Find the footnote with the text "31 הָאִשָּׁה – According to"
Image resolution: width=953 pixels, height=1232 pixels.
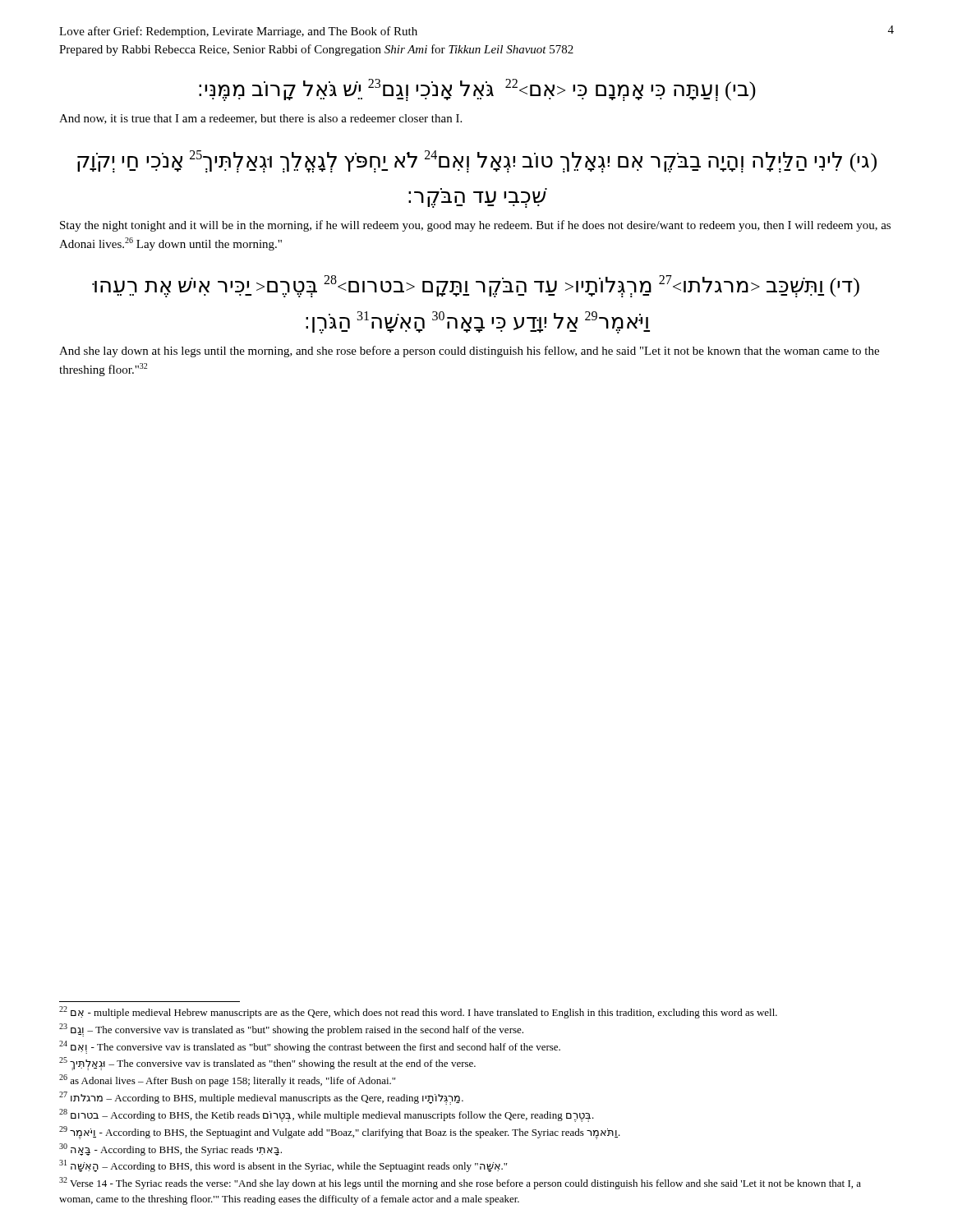tap(284, 1166)
